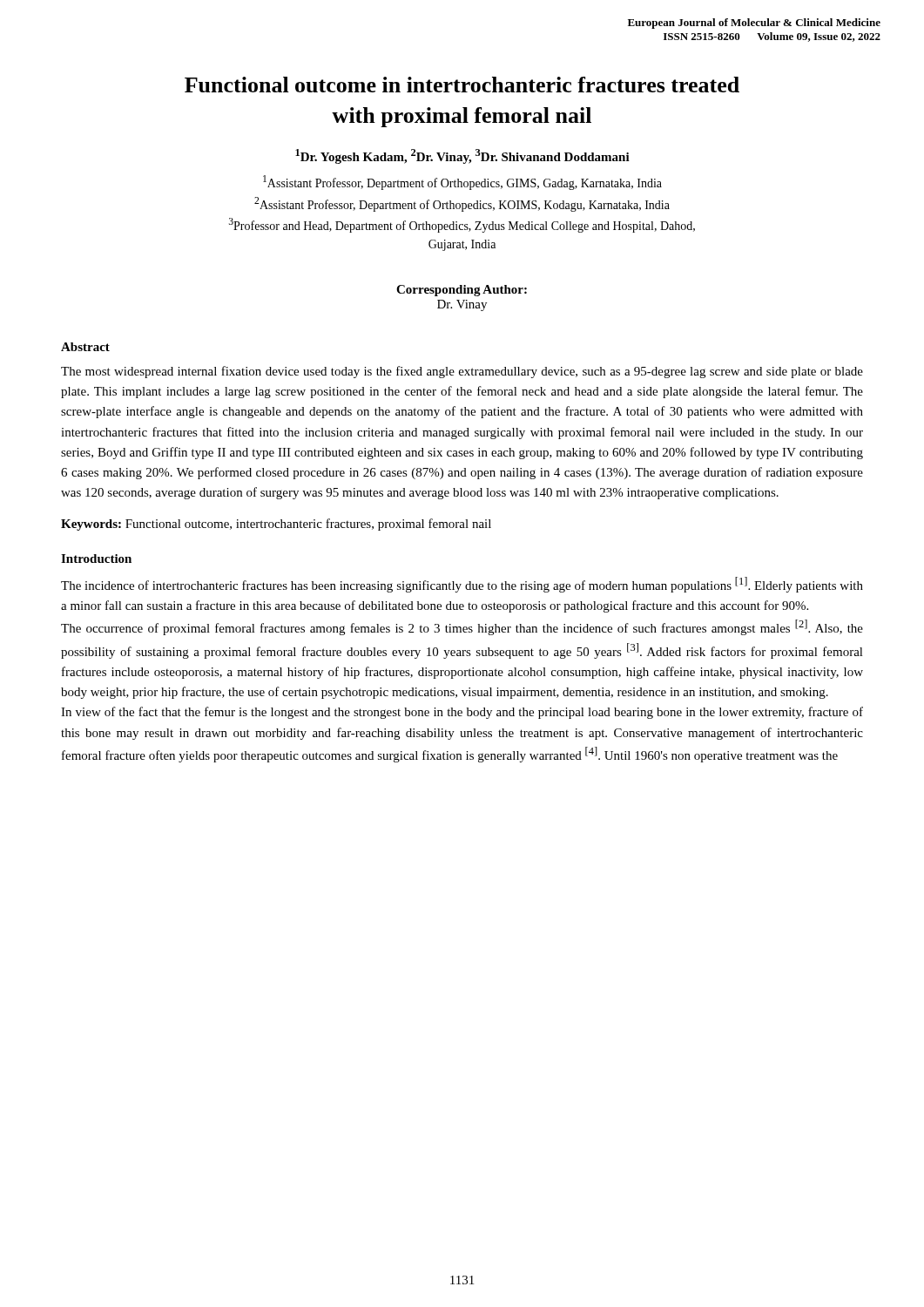Navigate to the element starting "The most widespread"
Image resolution: width=924 pixels, height=1307 pixels.
pos(462,432)
